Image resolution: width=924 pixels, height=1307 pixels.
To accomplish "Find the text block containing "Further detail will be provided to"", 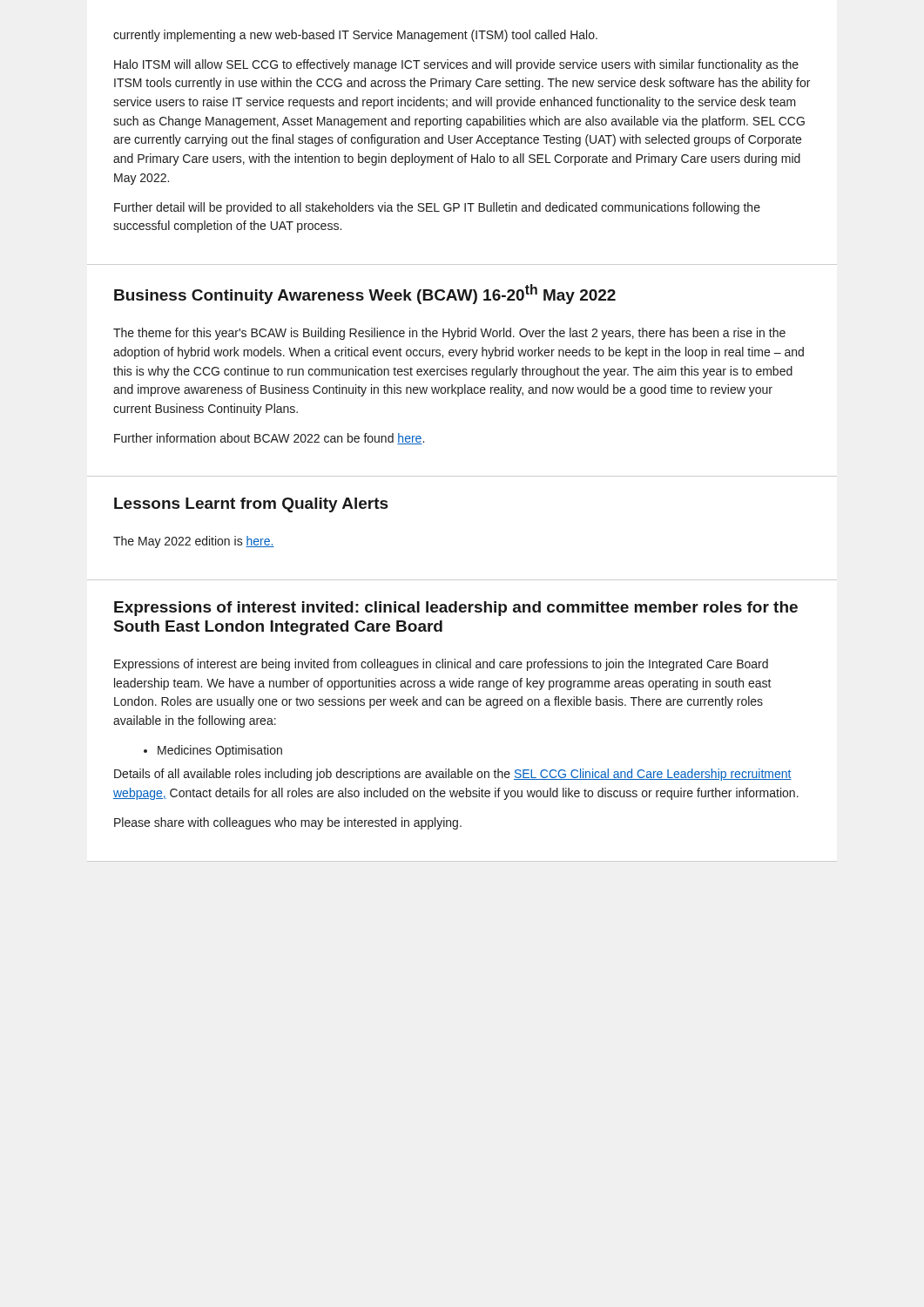I will pyautogui.click(x=462, y=217).
